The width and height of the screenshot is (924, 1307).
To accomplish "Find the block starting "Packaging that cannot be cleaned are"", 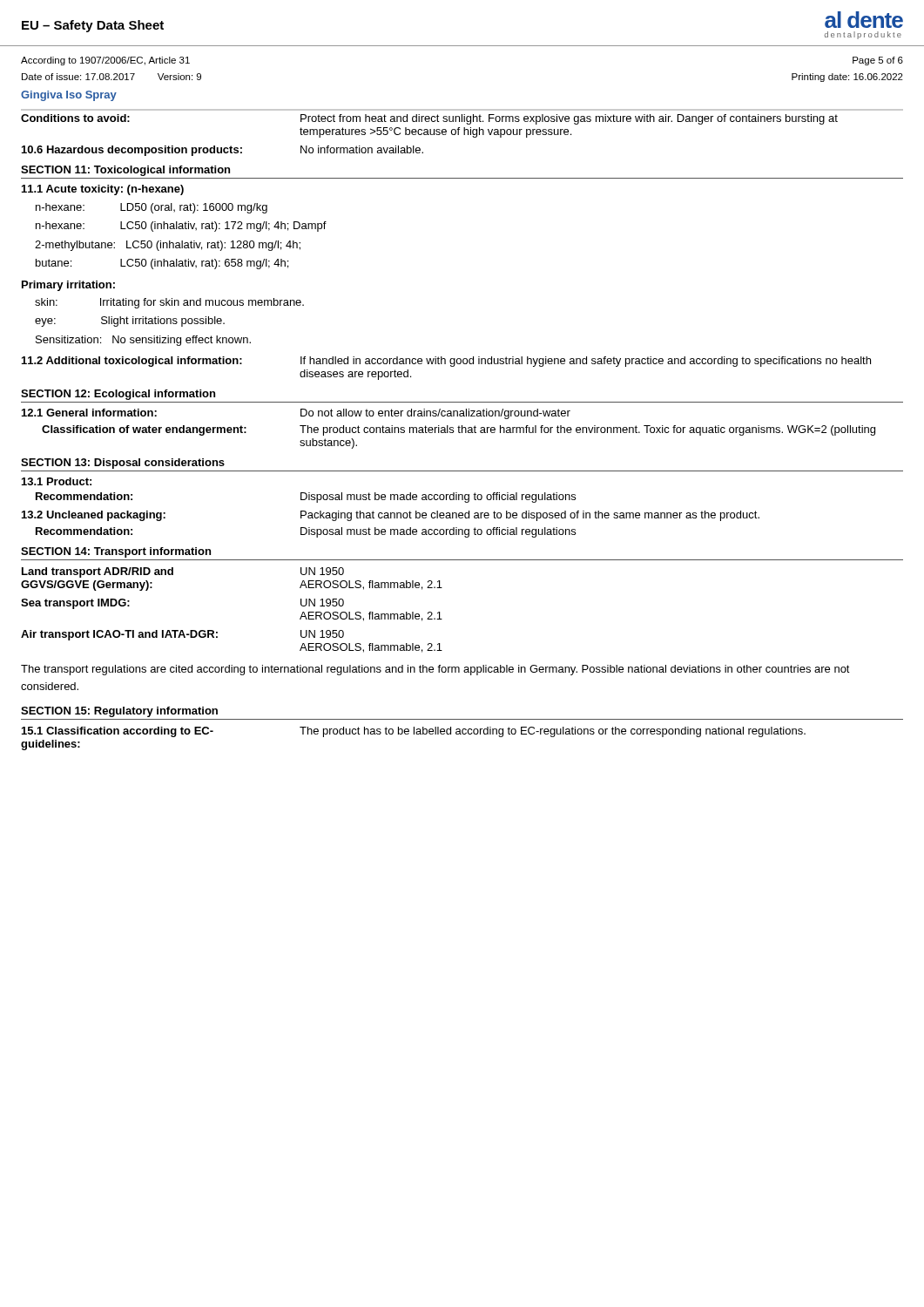I will pos(530,515).
